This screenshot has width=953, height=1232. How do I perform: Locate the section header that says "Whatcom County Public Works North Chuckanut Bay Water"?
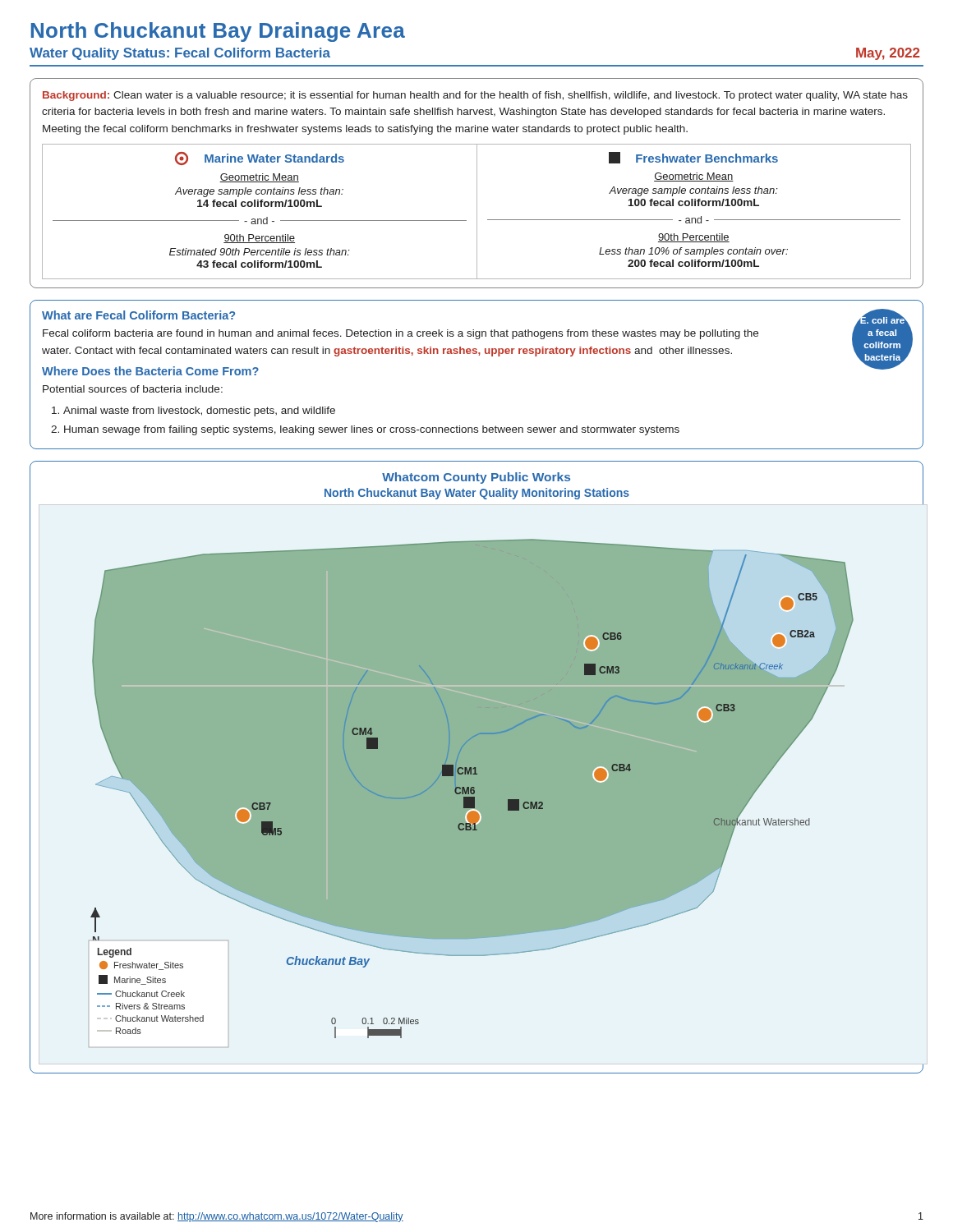pyautogui.click(x=476, y=484)
